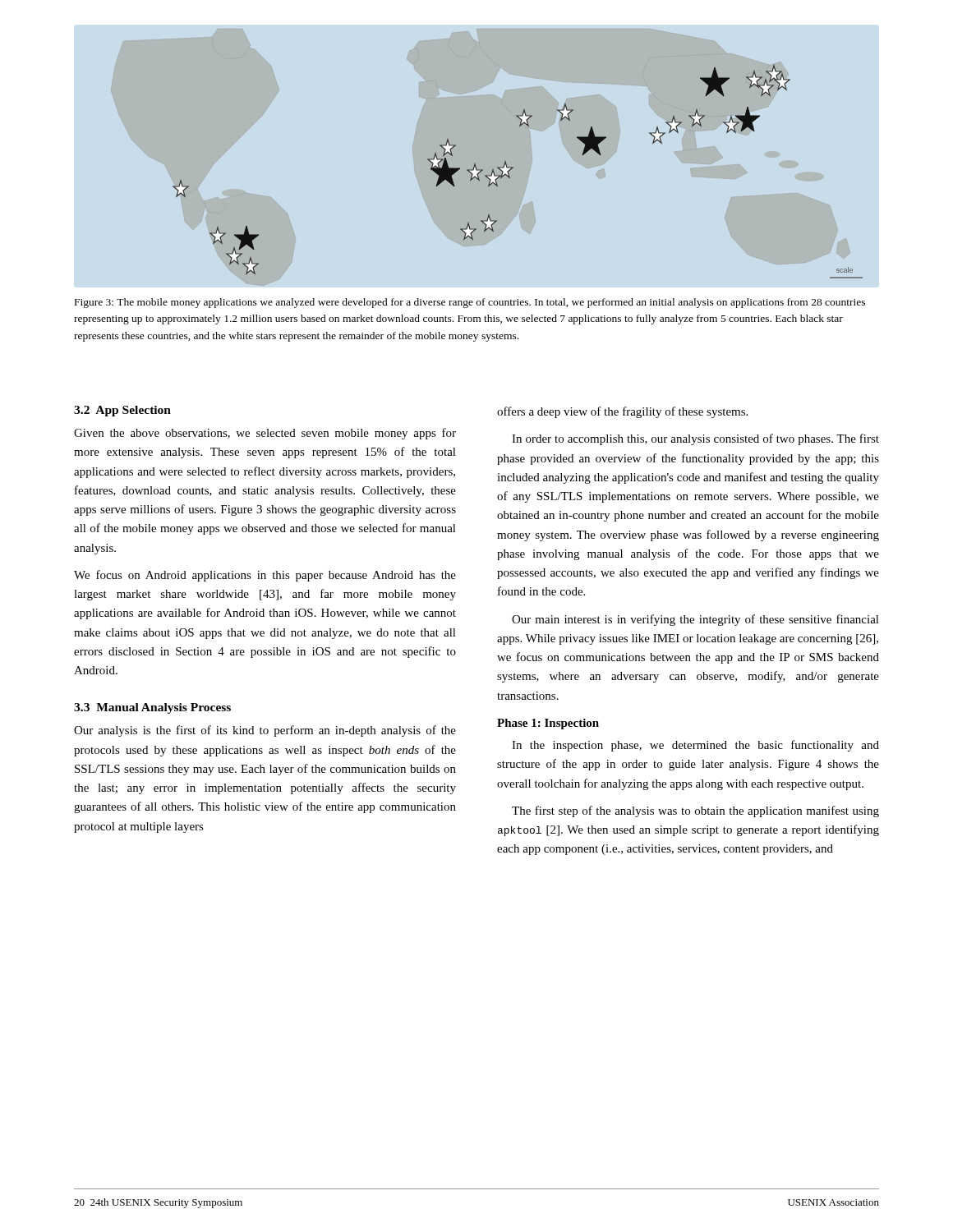Viewport: 953px width, 1232px height.
Task: Find the text starting "3.3 Manual Analysis Process"
Action: click(153, 707)
